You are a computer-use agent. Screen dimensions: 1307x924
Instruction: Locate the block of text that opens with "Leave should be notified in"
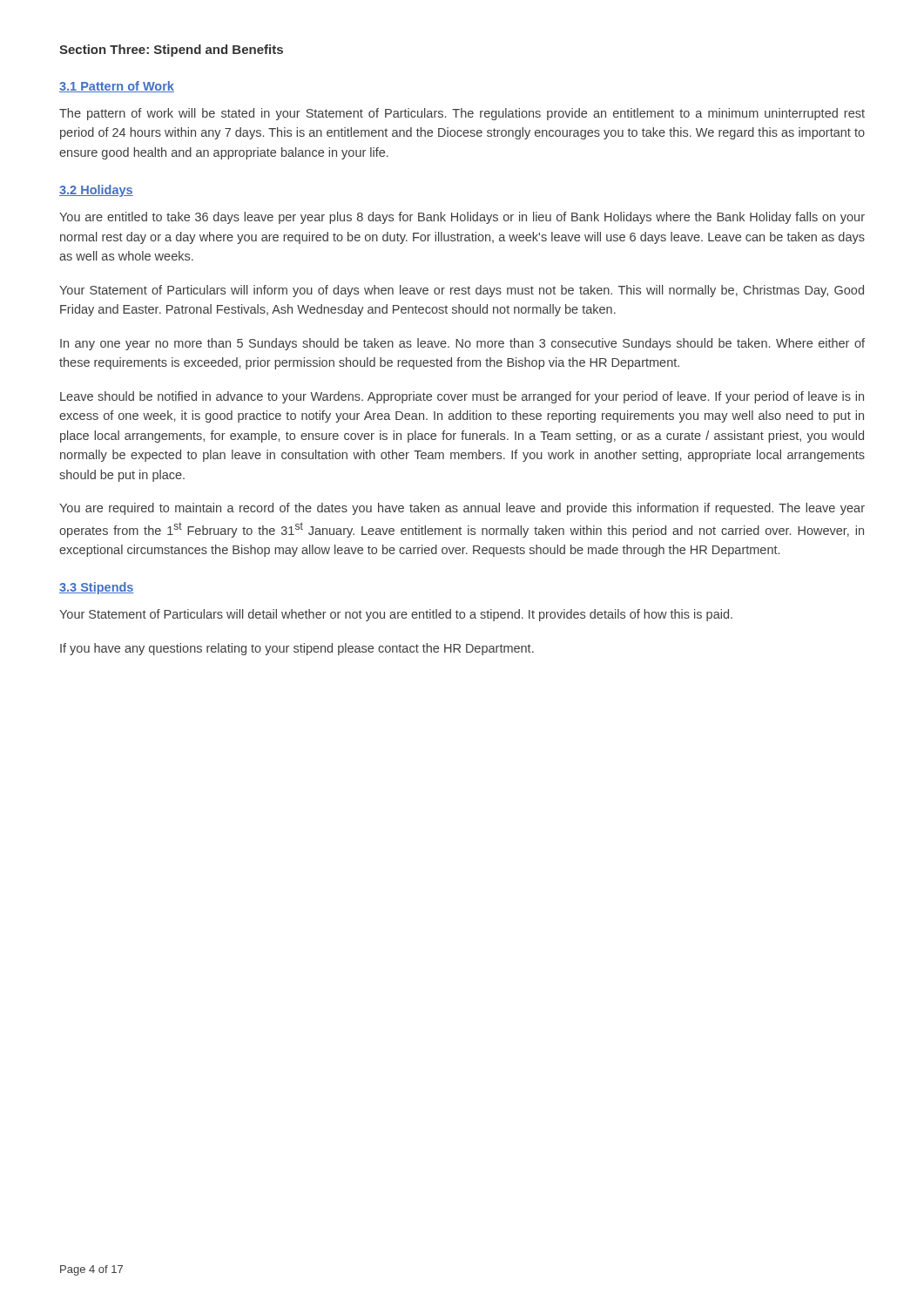pos(462,435)
